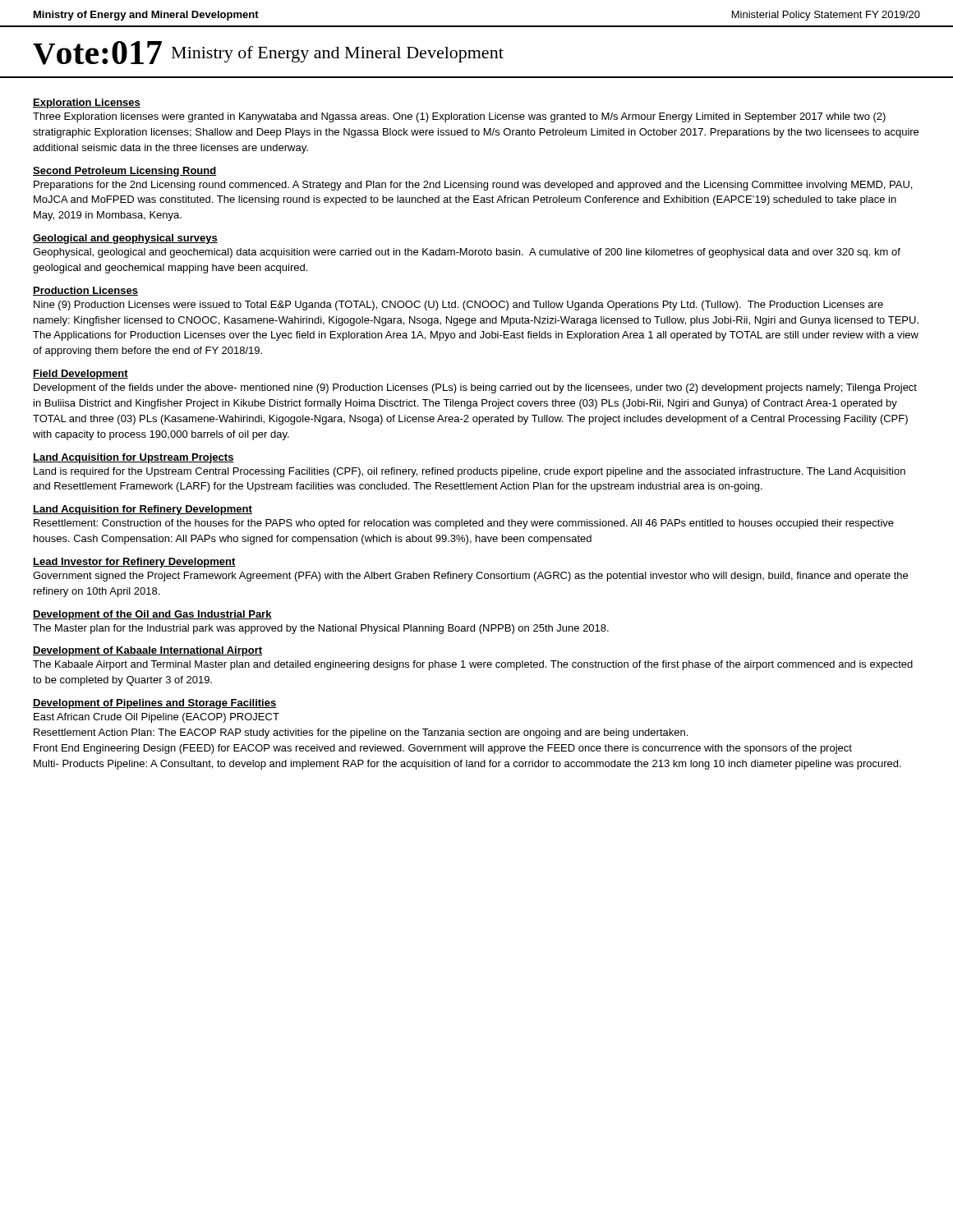
Task: Locate the element starting "Land is required for the Upstream"
Action: pyautogui.click(x=469, y=478)
